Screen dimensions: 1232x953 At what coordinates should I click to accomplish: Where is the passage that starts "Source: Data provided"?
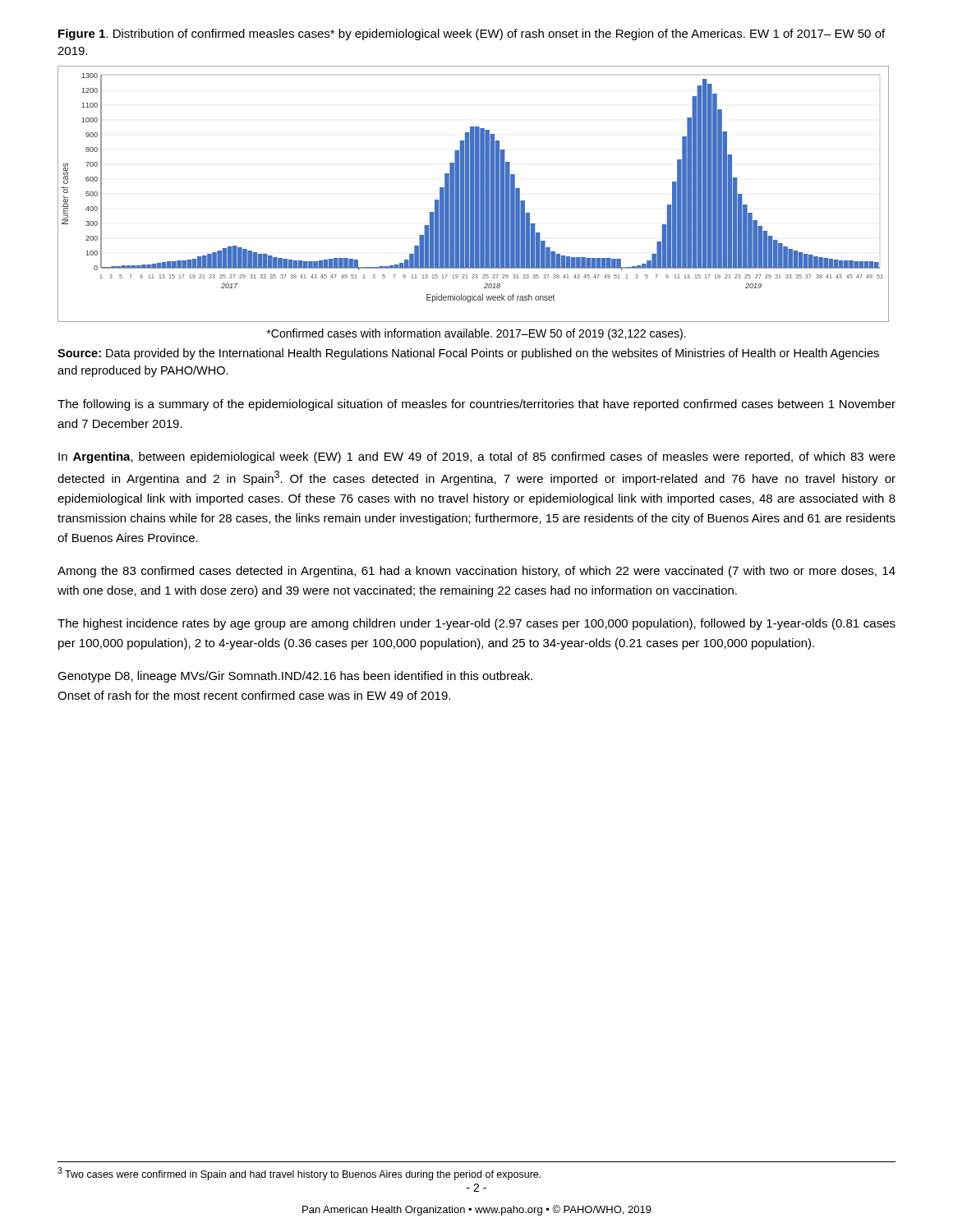click(468, 362)
